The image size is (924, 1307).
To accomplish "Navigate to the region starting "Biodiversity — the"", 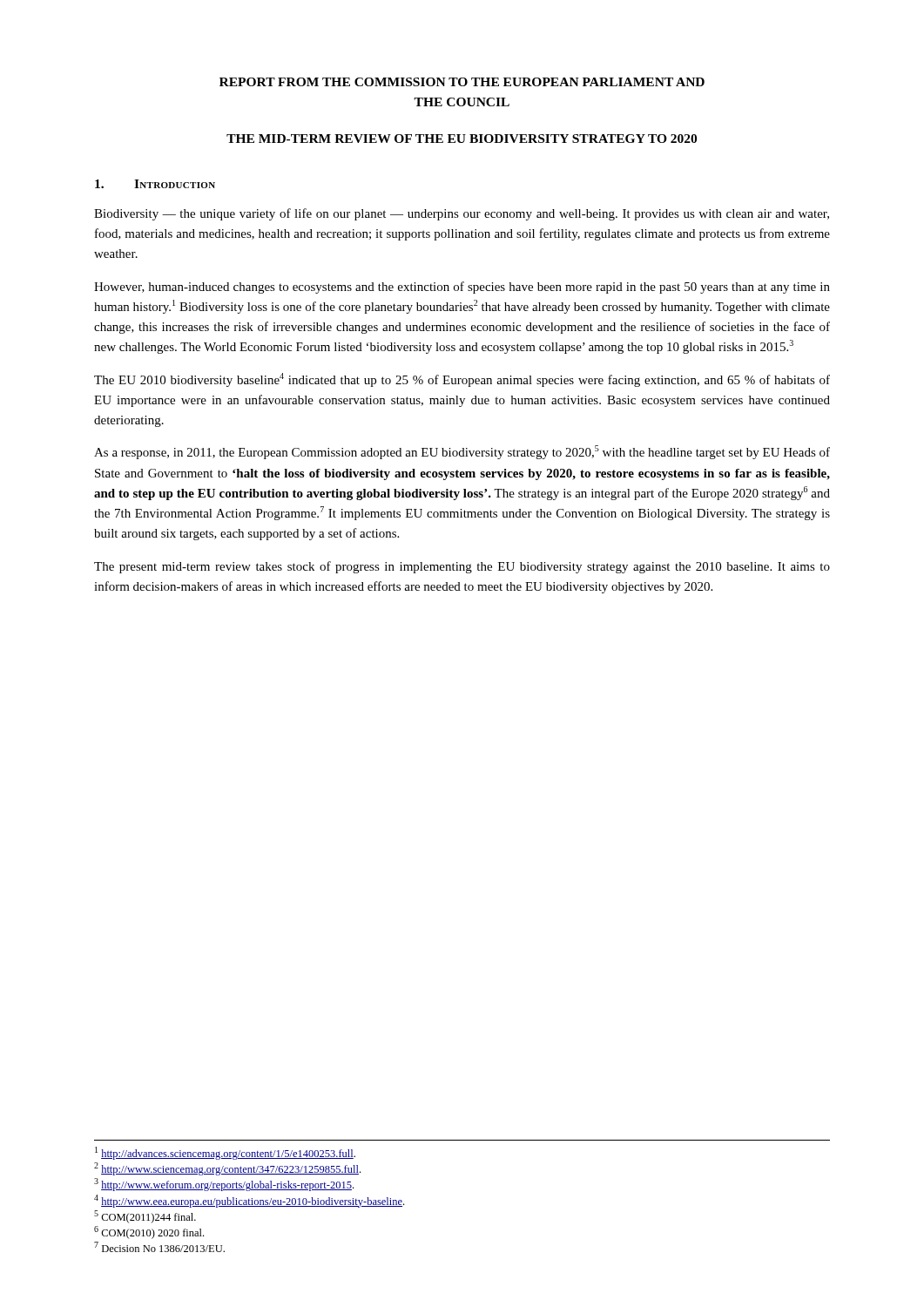I will coord(462,233).
